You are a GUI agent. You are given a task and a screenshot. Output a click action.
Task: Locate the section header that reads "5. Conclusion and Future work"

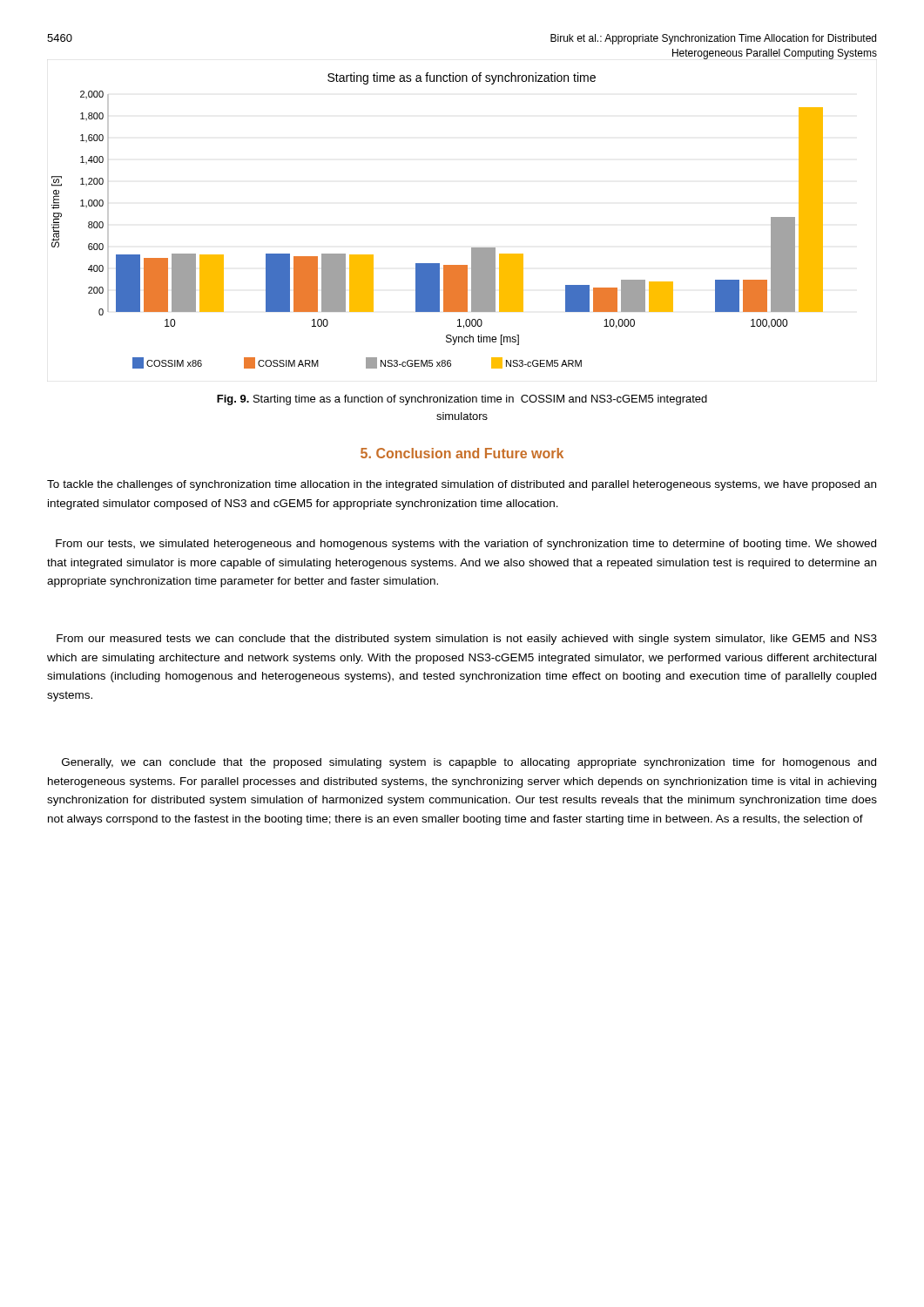[462, 454]
